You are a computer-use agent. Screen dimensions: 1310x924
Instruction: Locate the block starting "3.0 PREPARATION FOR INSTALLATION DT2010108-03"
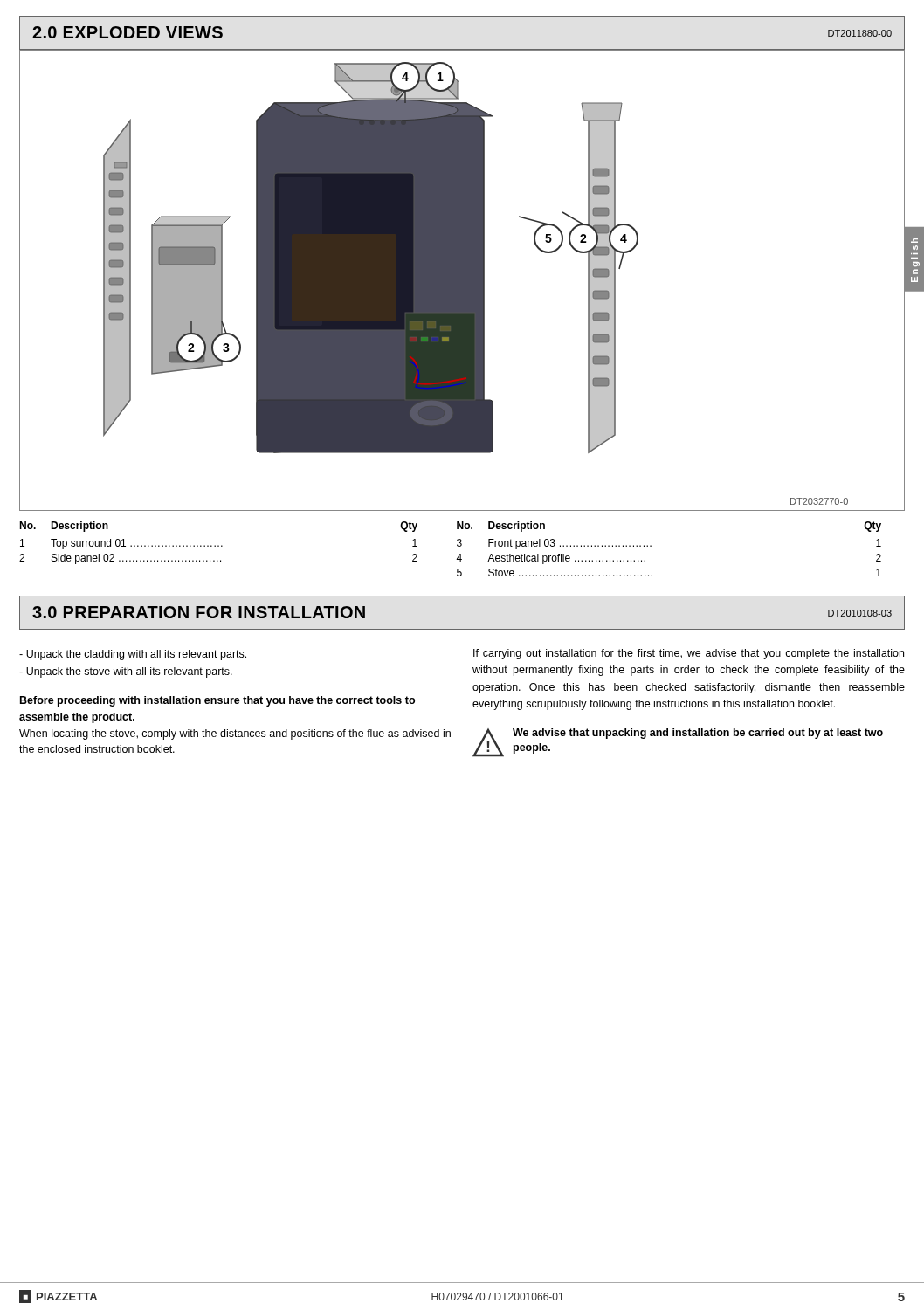click(200, 612)
